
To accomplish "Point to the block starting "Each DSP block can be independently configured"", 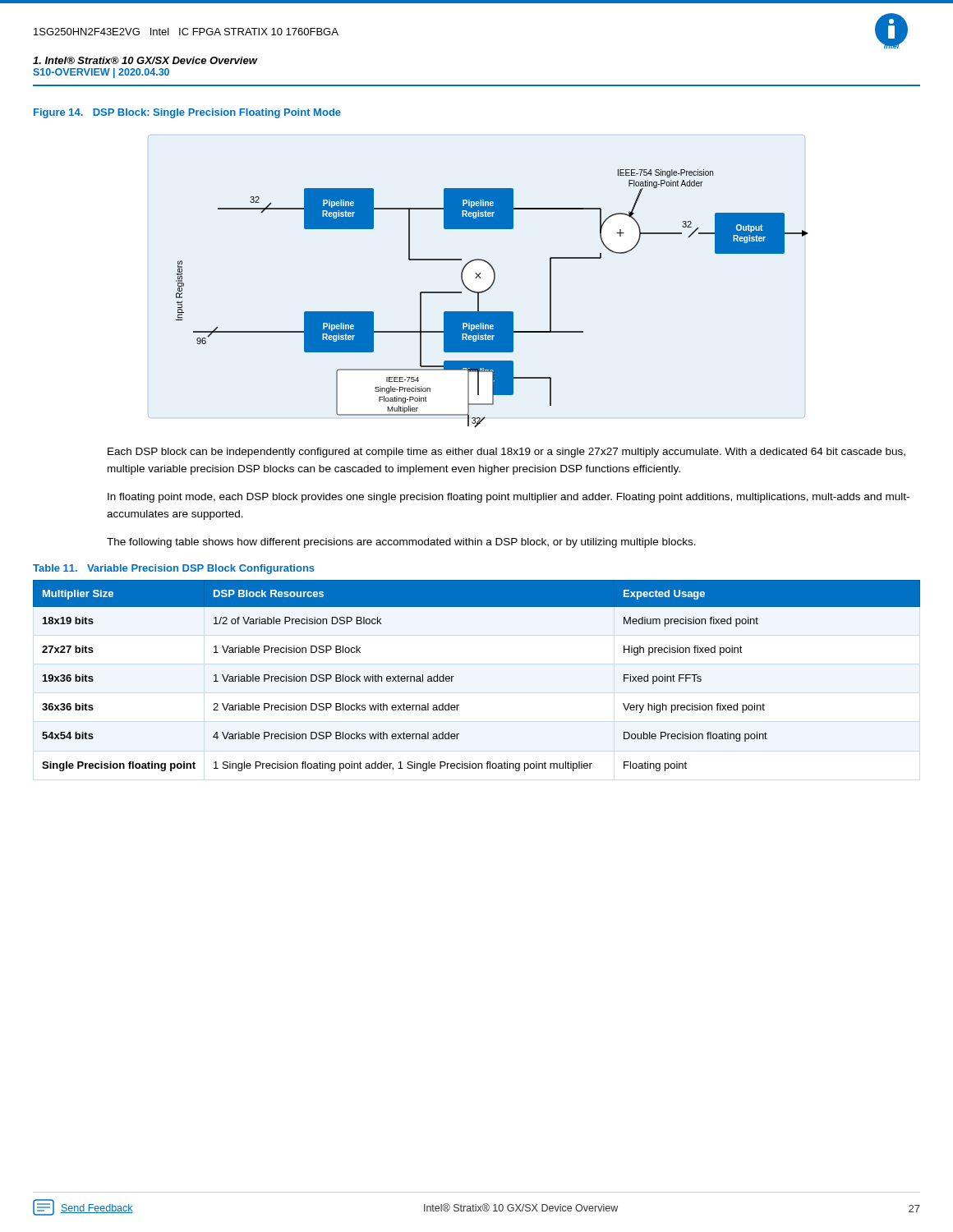I will pyautogui.click(x=507, y=460).
